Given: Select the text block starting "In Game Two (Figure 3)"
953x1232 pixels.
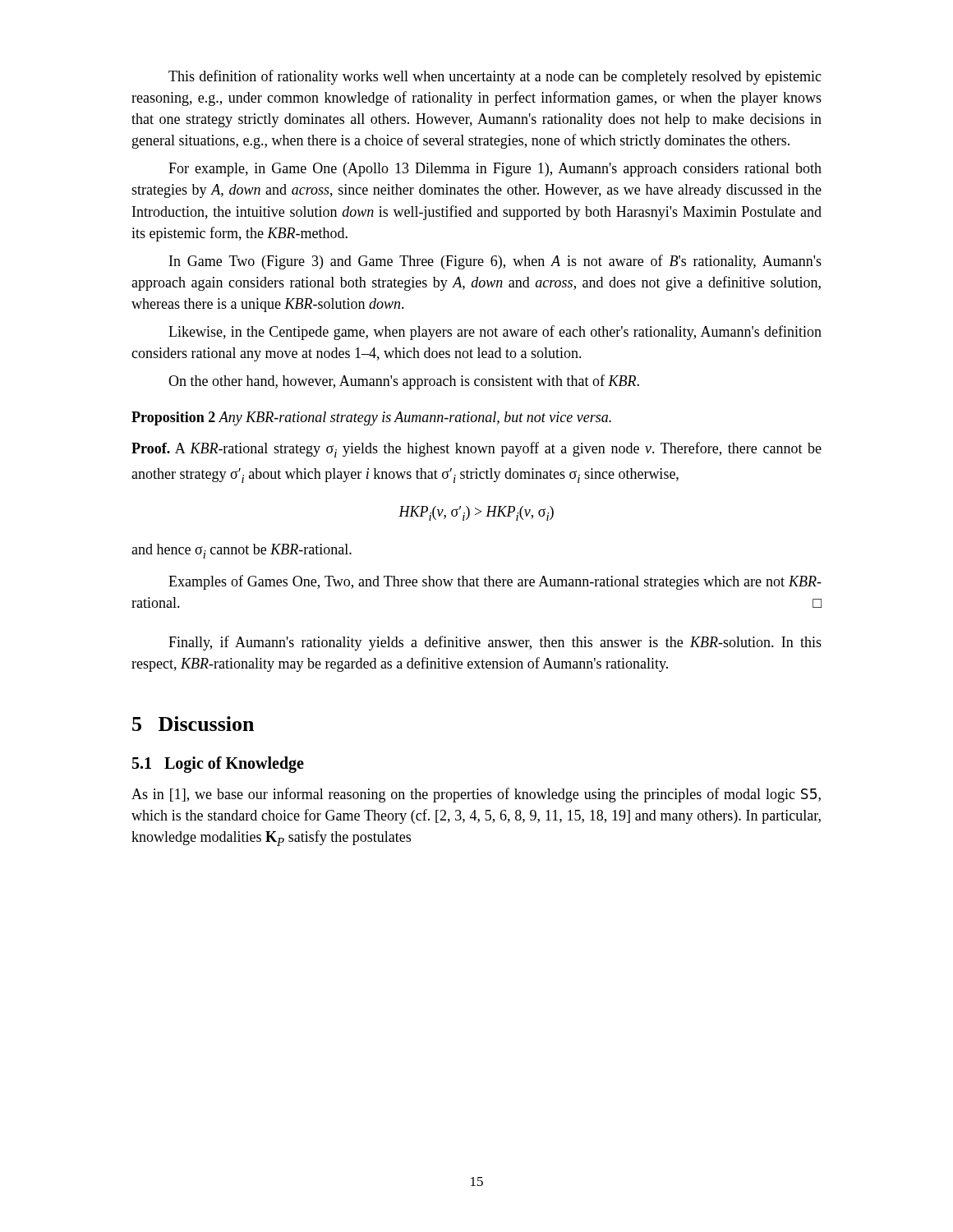Looking at the screenshot, I should tap(476, 282).
